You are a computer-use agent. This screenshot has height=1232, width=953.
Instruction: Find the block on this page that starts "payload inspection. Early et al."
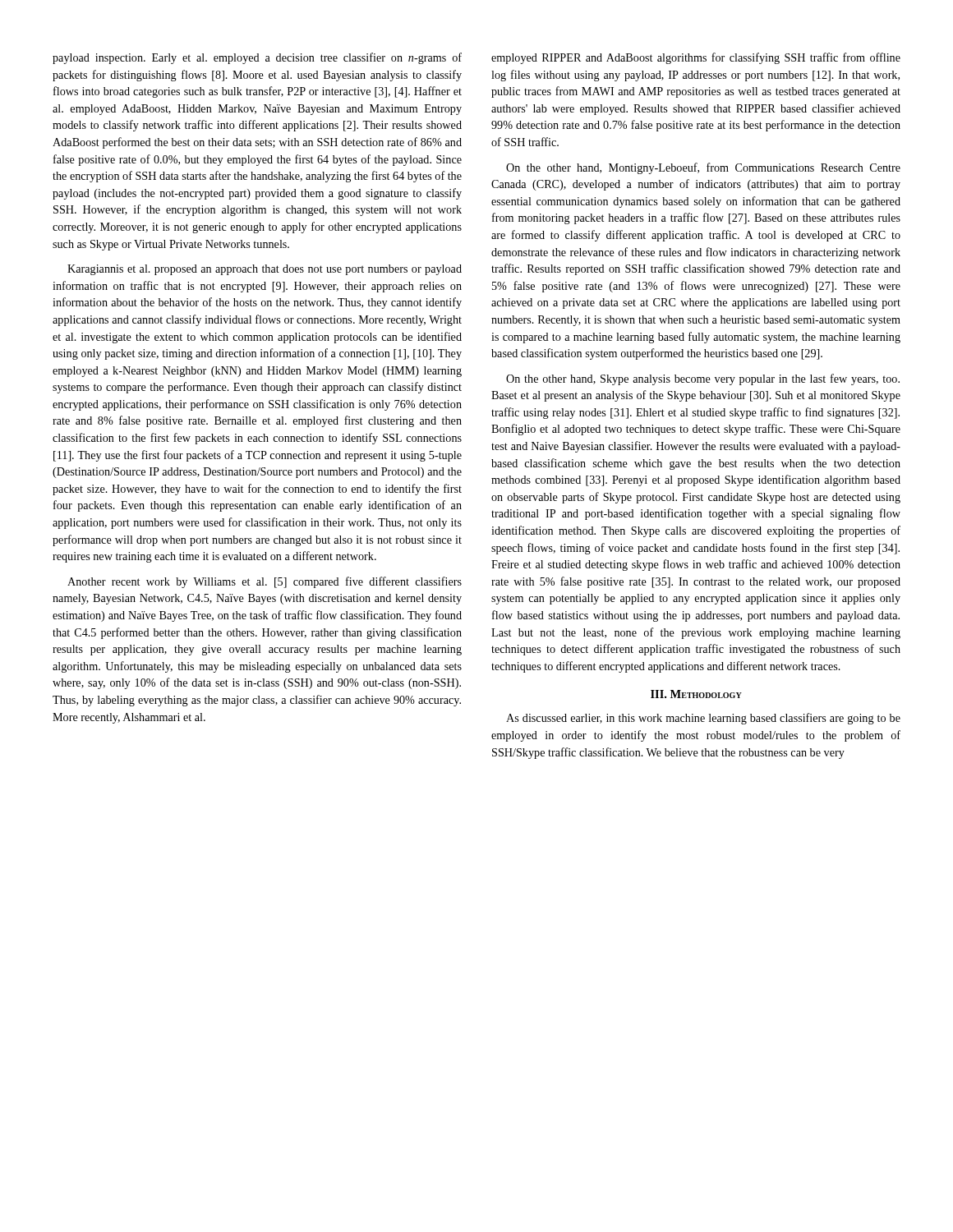pyautogui.click(x=257, y=151)
